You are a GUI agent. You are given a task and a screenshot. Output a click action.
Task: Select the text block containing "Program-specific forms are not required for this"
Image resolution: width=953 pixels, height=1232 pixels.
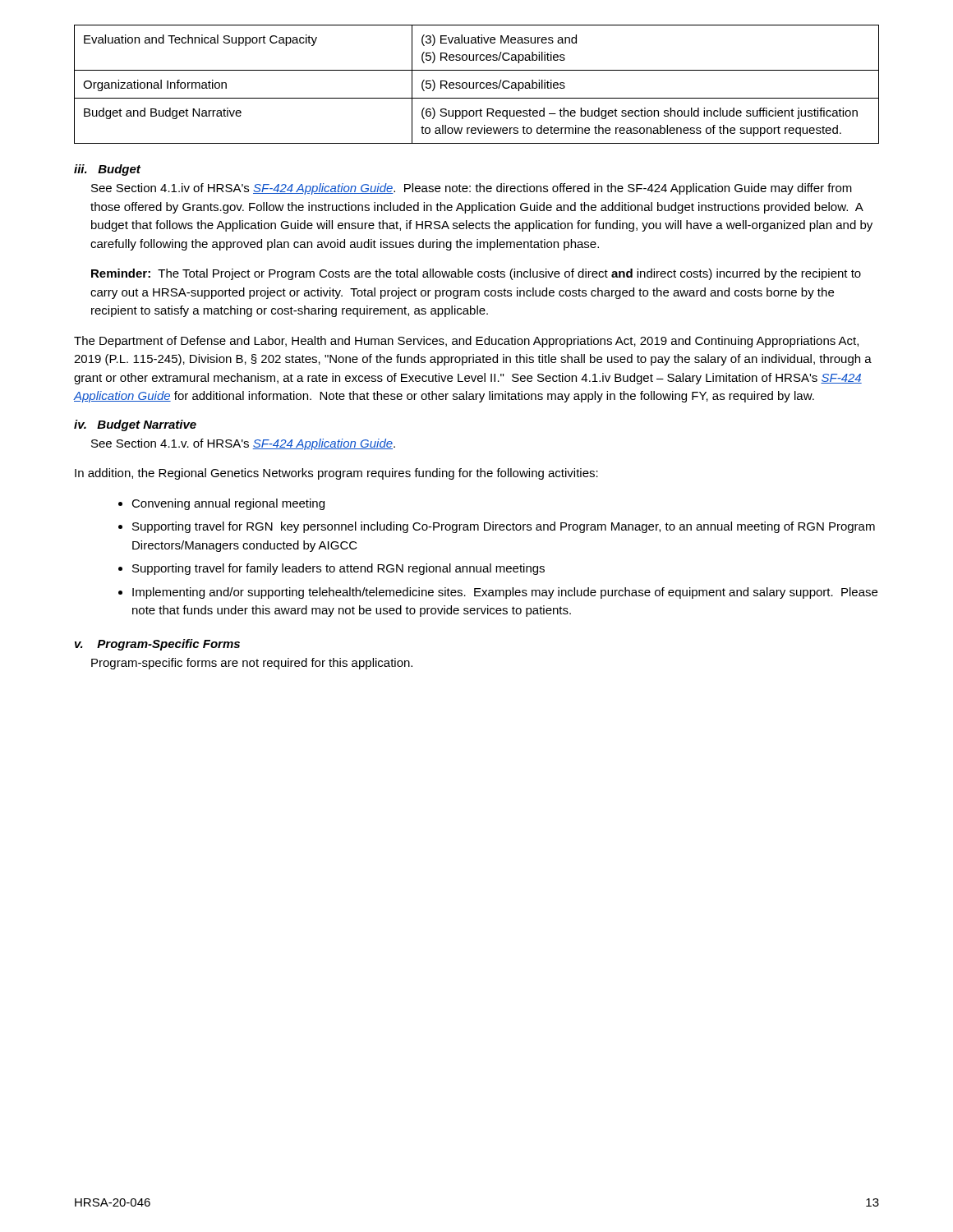(252, 662)
